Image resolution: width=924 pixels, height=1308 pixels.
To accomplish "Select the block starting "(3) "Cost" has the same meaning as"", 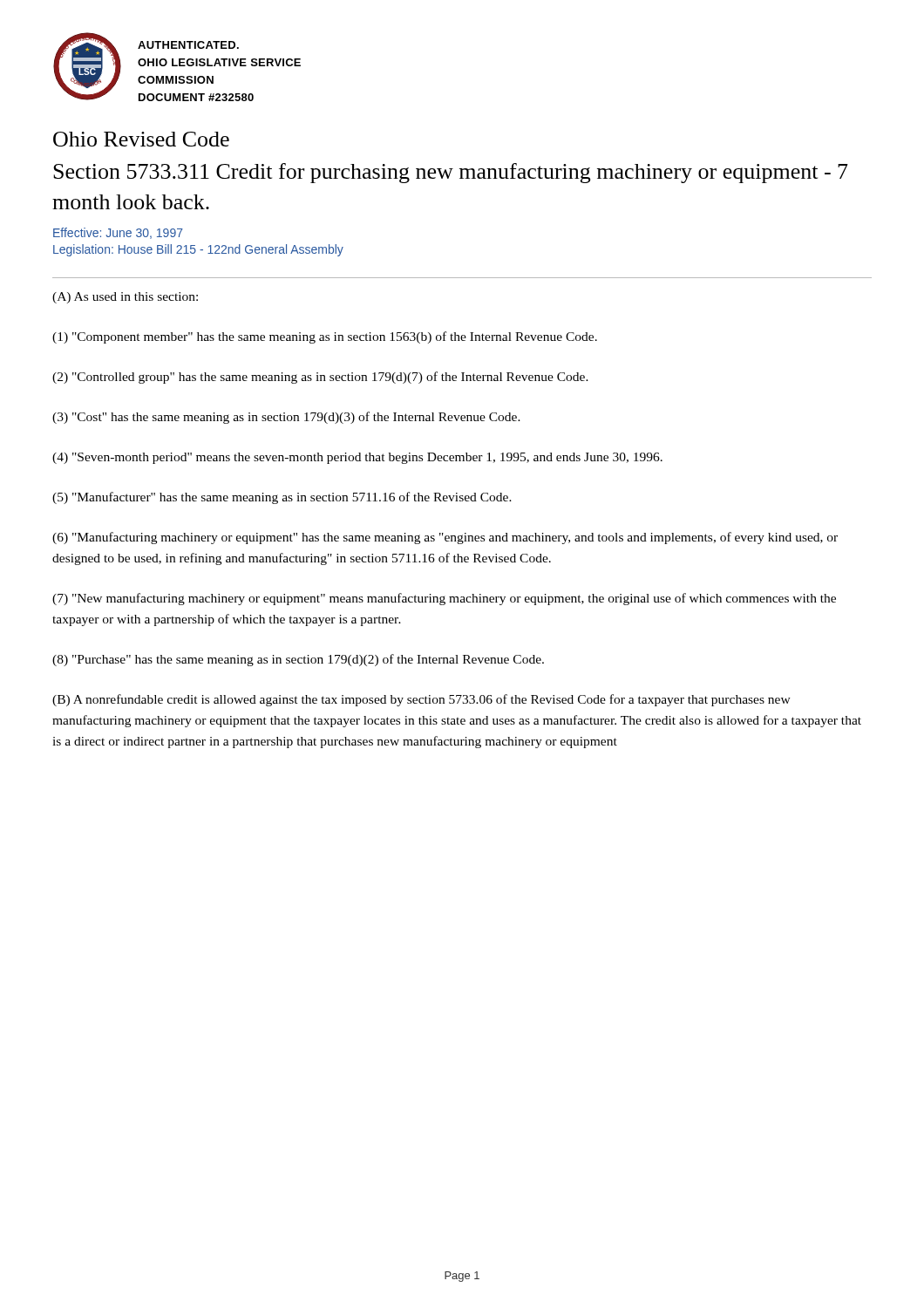I will pos(286,416).
